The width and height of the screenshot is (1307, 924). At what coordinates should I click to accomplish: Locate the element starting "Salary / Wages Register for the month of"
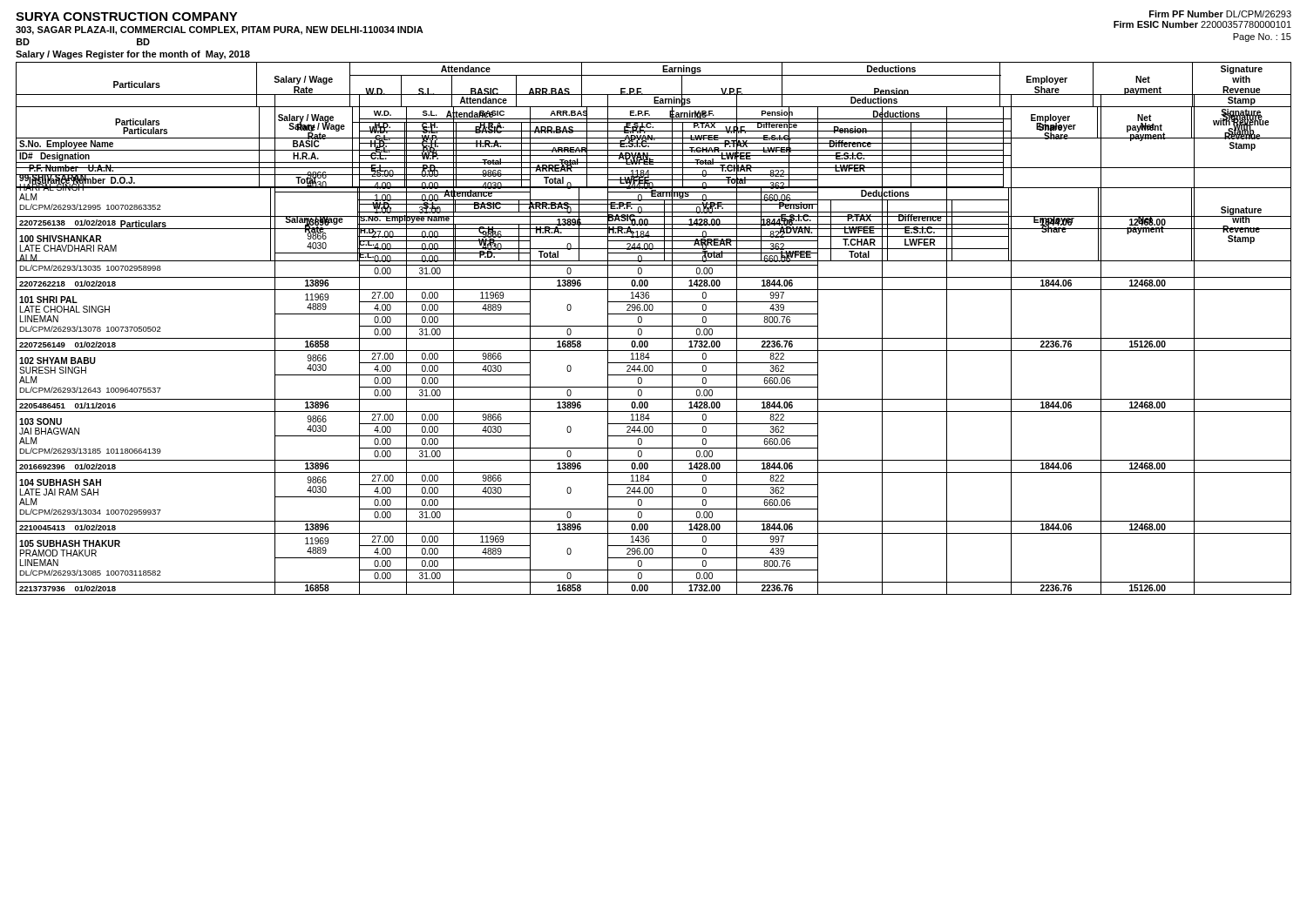click(133, 54)
